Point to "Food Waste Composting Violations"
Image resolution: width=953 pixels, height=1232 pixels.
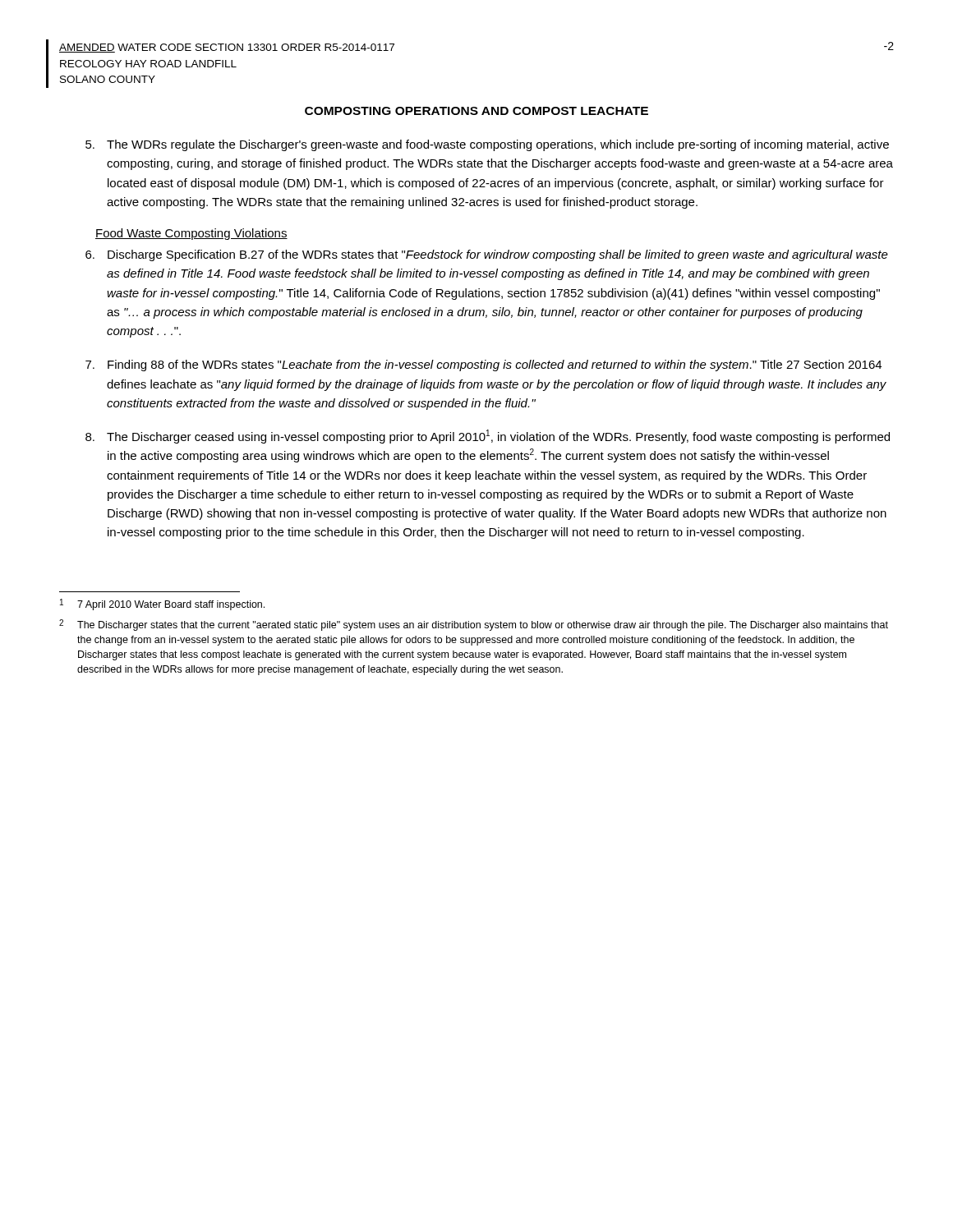191,233
